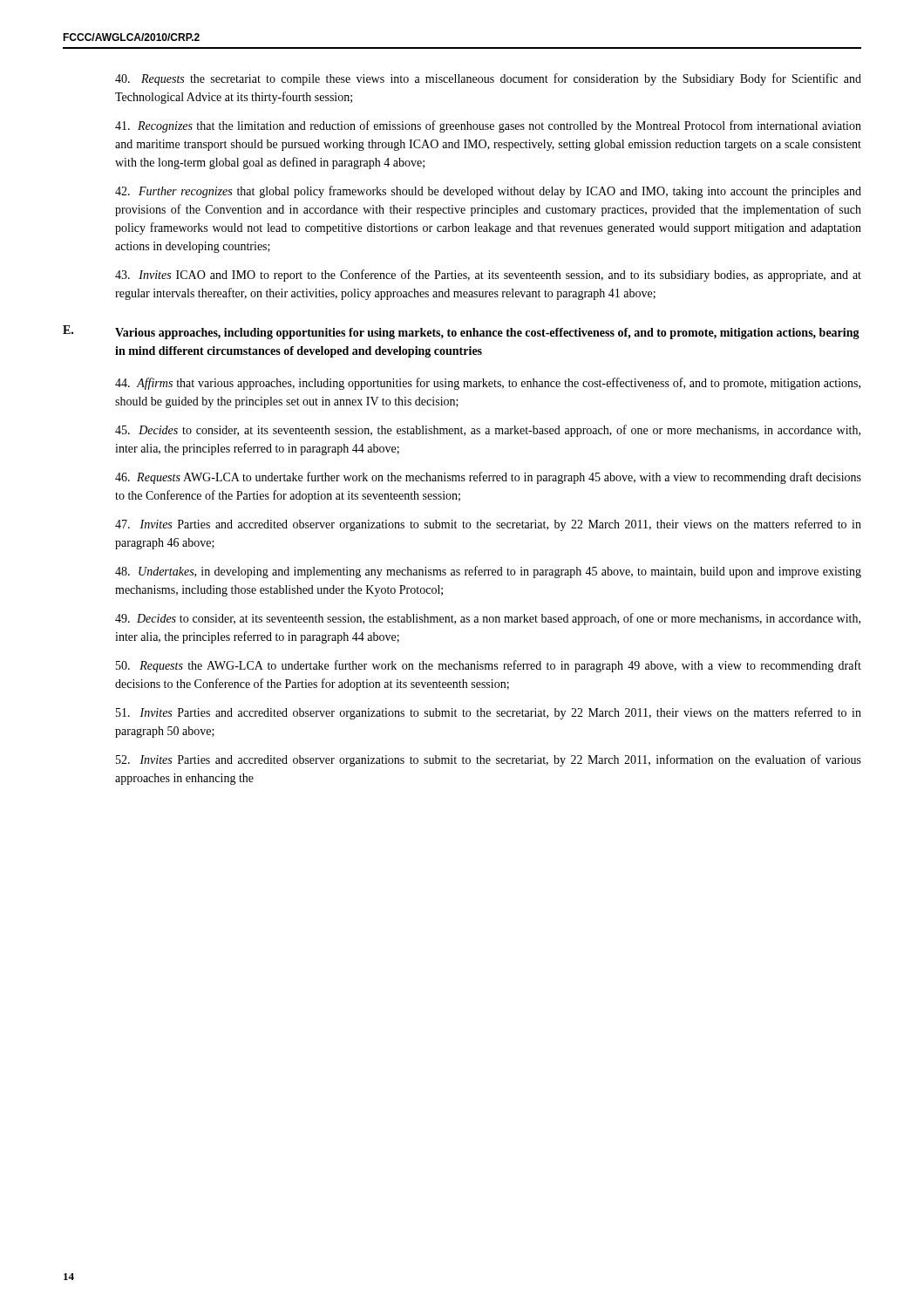The image size is (924, 1308).
Task: Point to the passage starting "Requests AWG-LCA to undertake further work"
Action: click(488, 487)
